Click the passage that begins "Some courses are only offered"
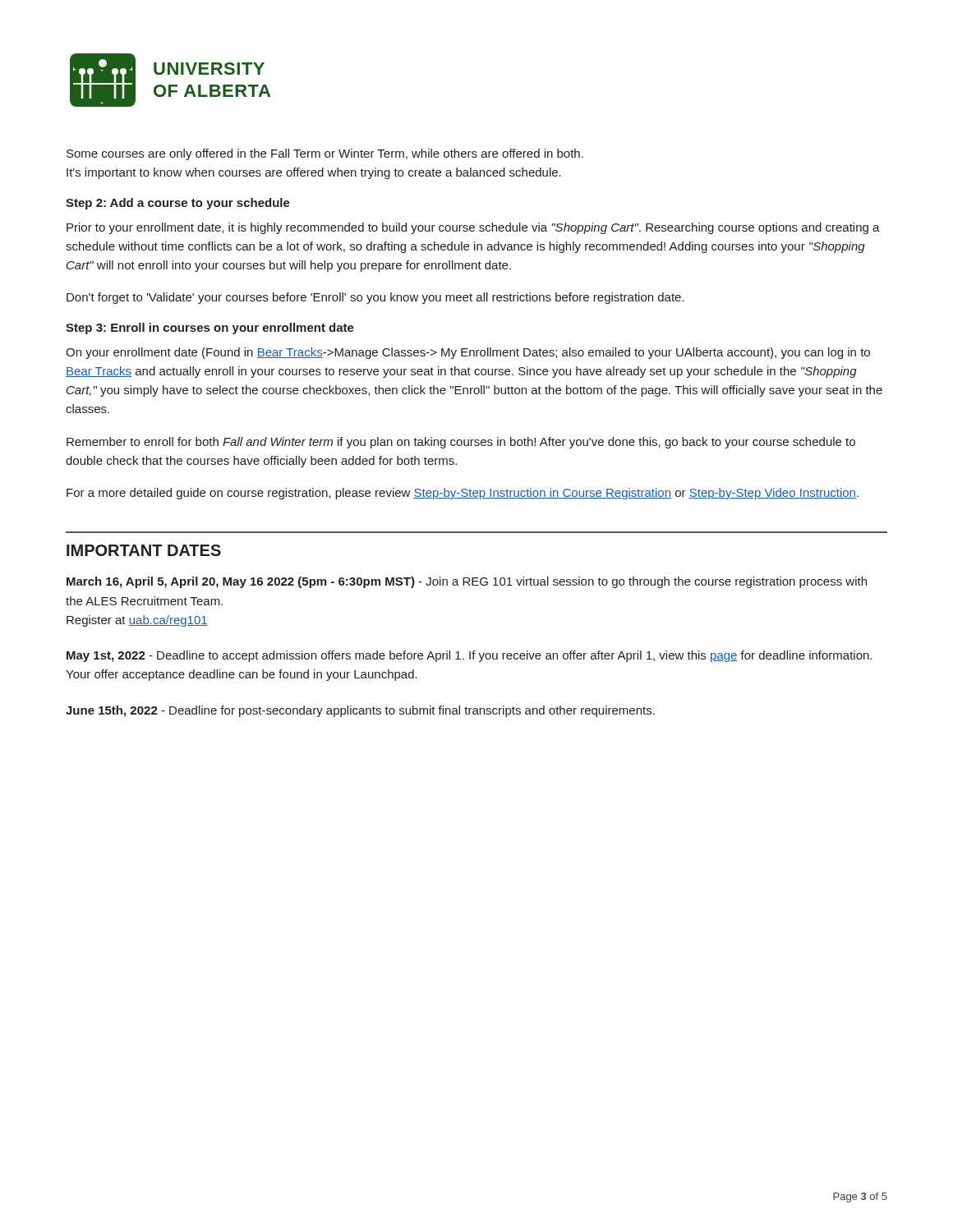The width and height of the screenshot is (953, 1232). [x=325, y=163]
